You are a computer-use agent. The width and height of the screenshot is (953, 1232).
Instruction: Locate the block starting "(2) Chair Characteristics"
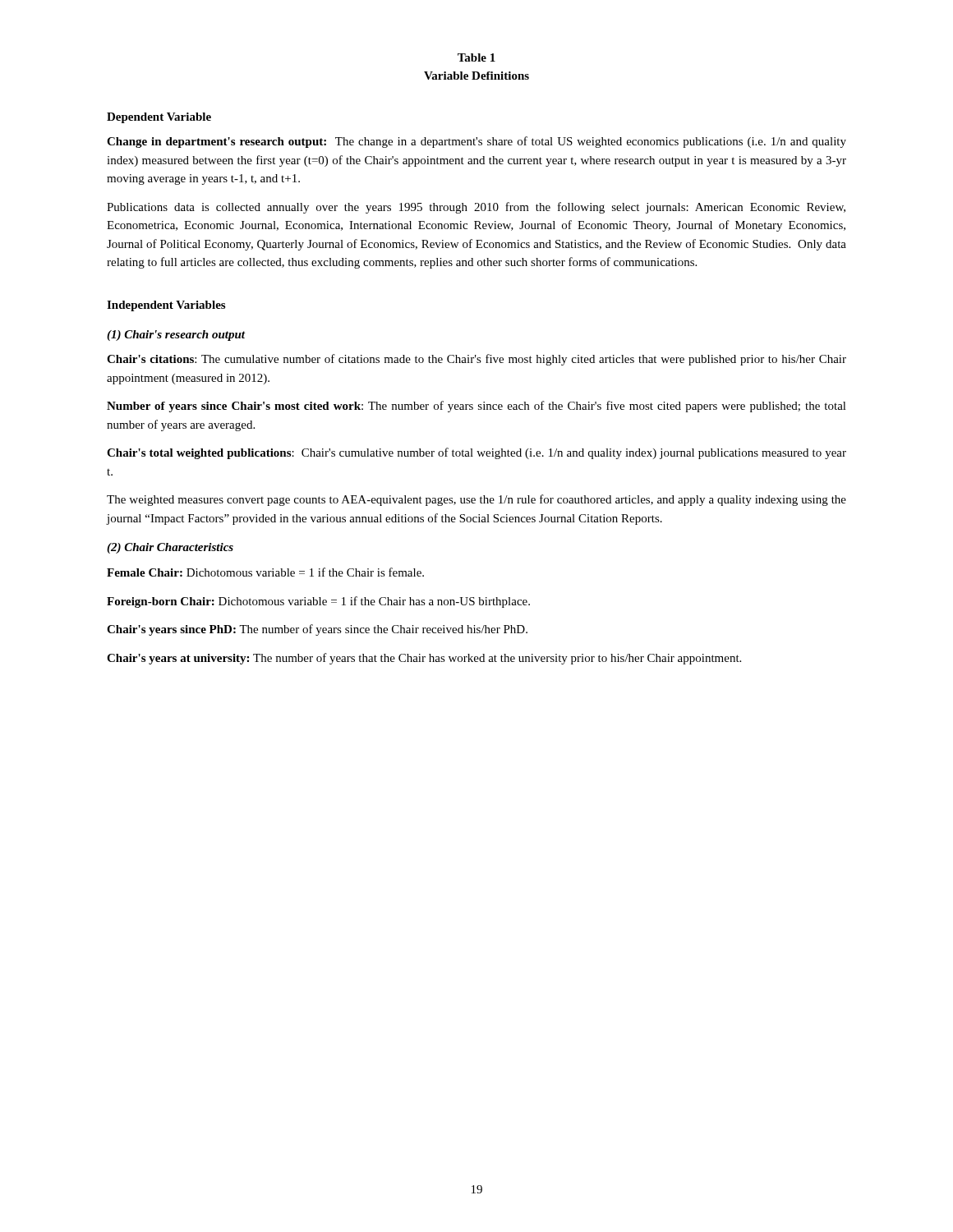[x=170, y=547]
